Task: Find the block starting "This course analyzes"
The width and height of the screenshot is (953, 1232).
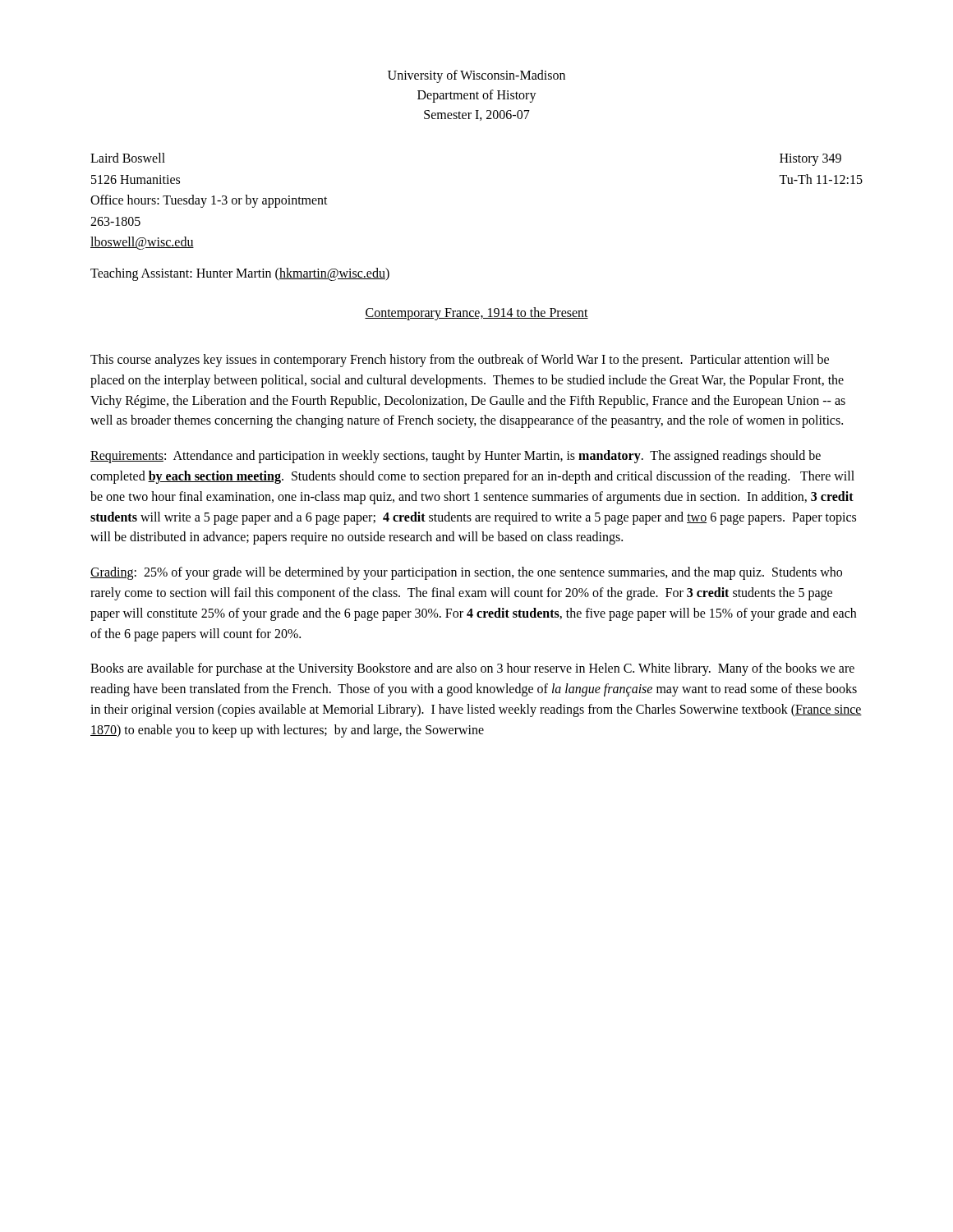Action: tap(468, 390)
